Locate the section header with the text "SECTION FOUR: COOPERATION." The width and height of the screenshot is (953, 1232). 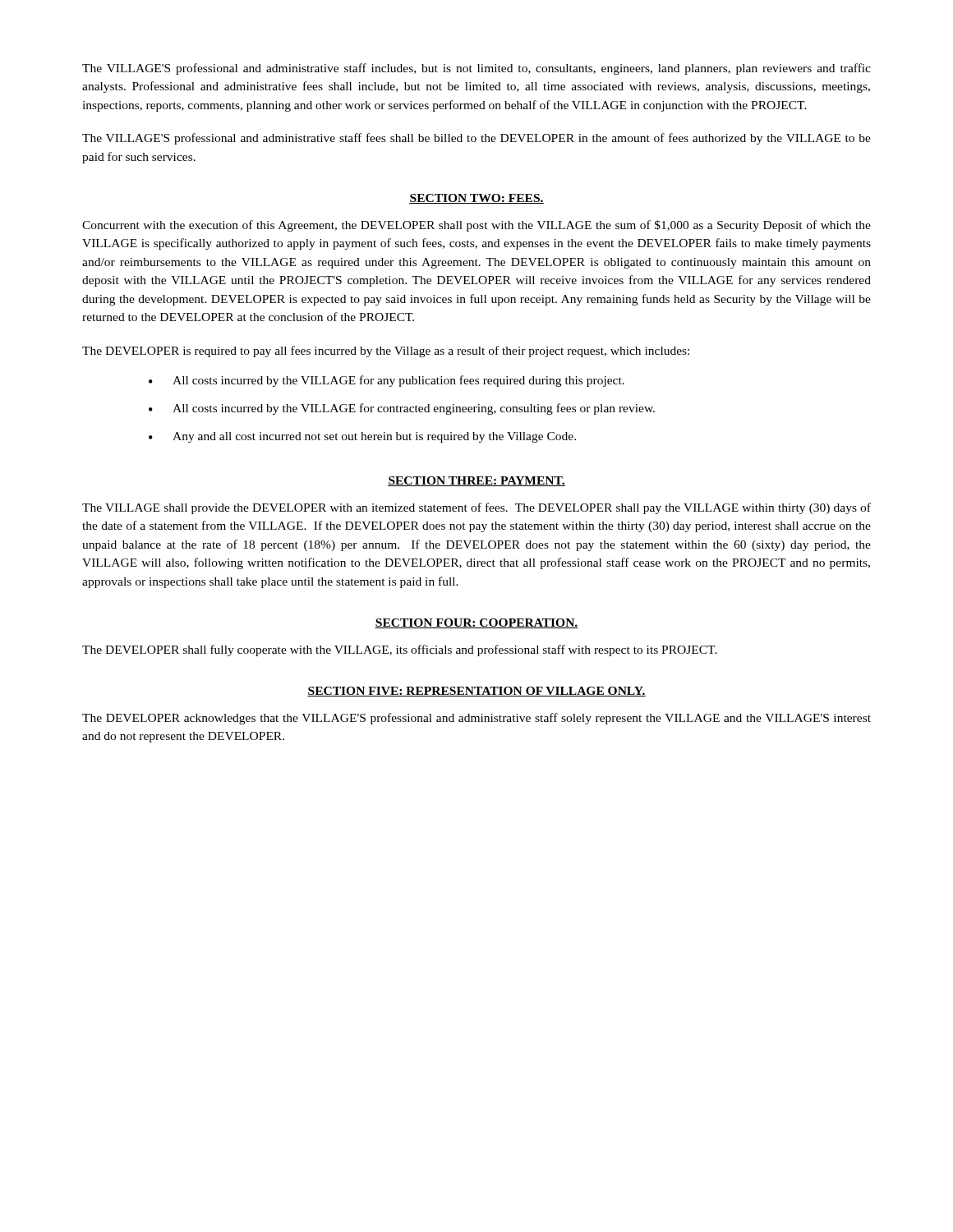tap(476, 622)
